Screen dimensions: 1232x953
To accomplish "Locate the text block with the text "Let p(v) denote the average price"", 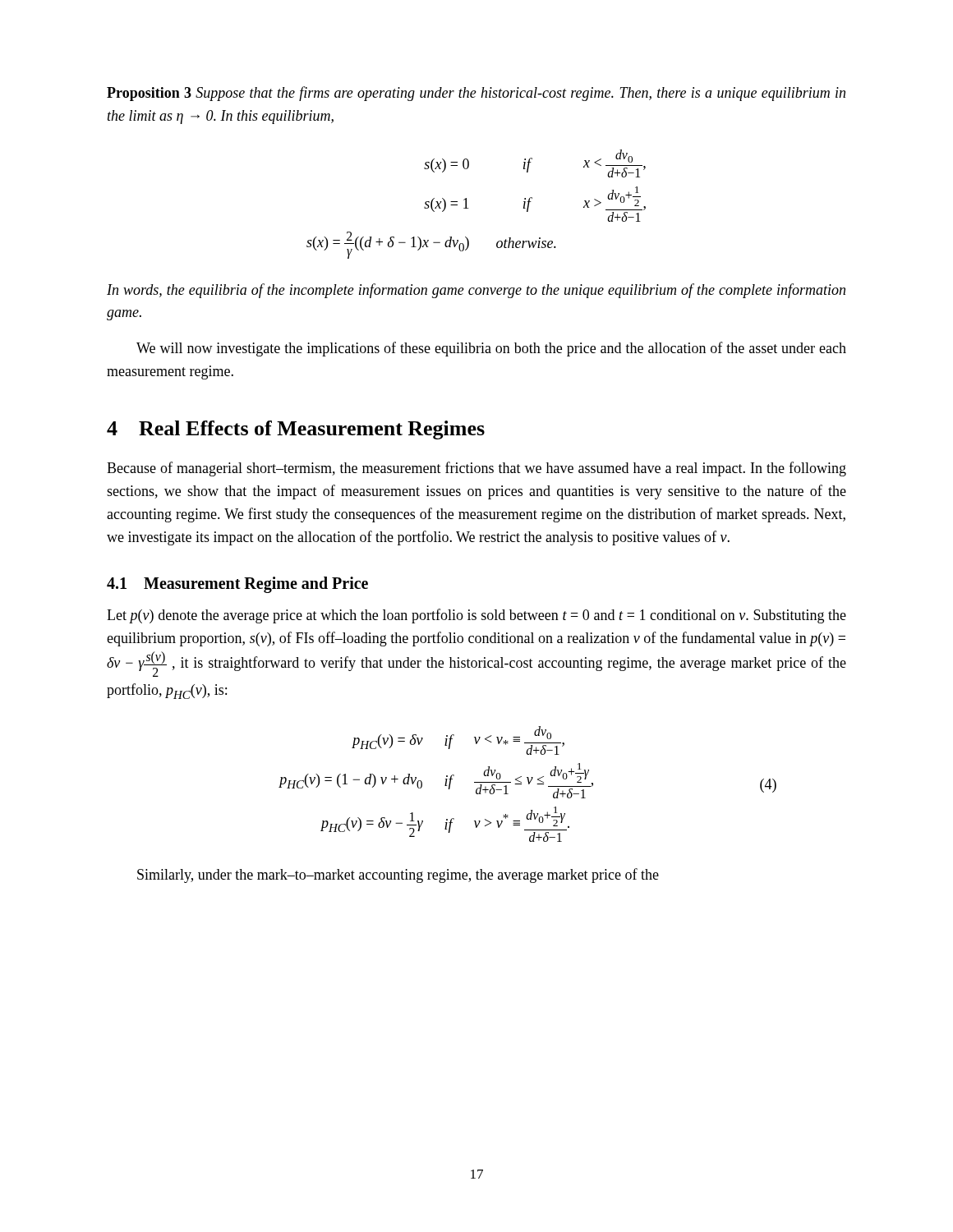I will click(x=476, y=654).
